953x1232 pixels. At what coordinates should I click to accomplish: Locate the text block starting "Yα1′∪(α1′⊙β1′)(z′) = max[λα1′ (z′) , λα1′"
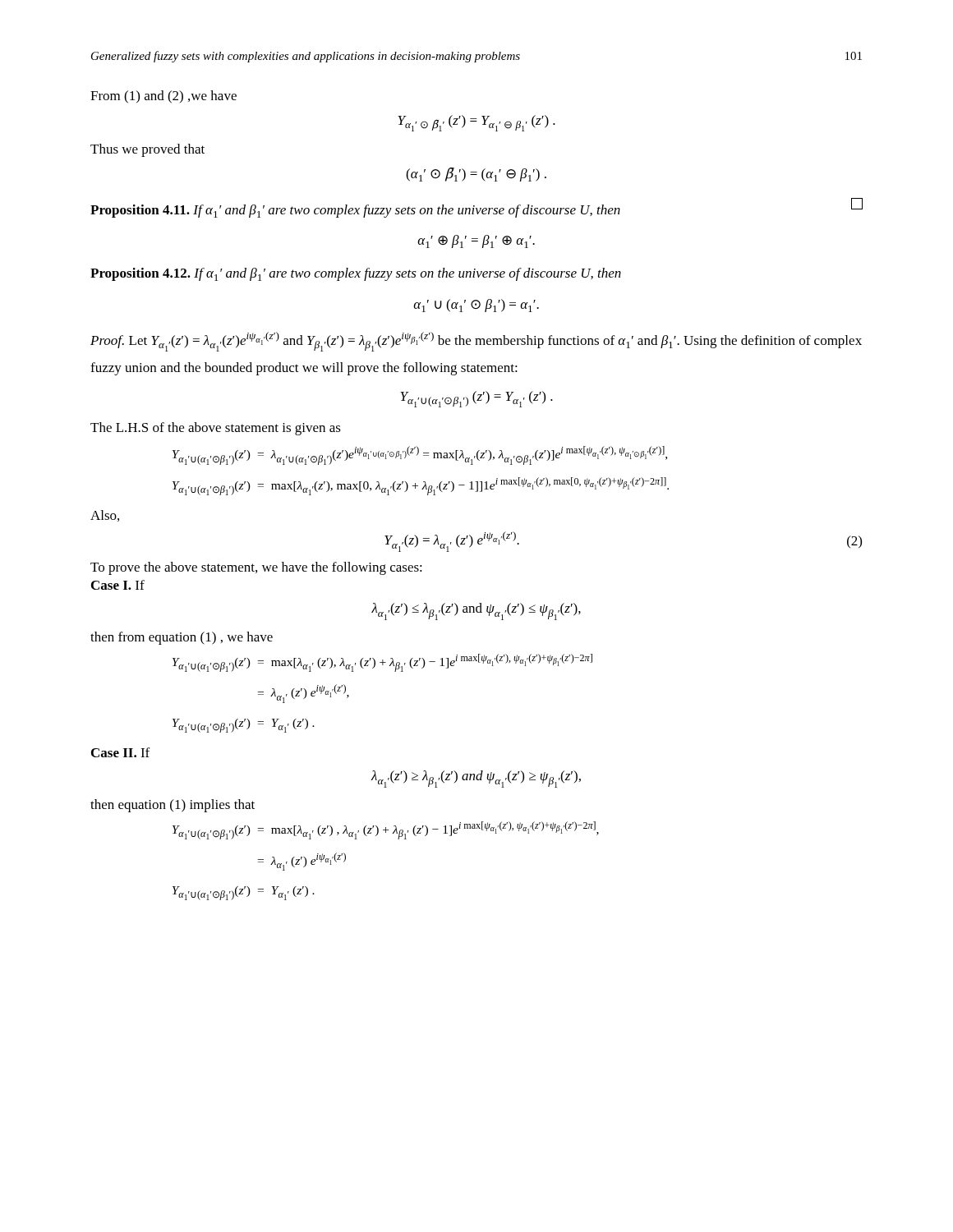coord(386,830)
